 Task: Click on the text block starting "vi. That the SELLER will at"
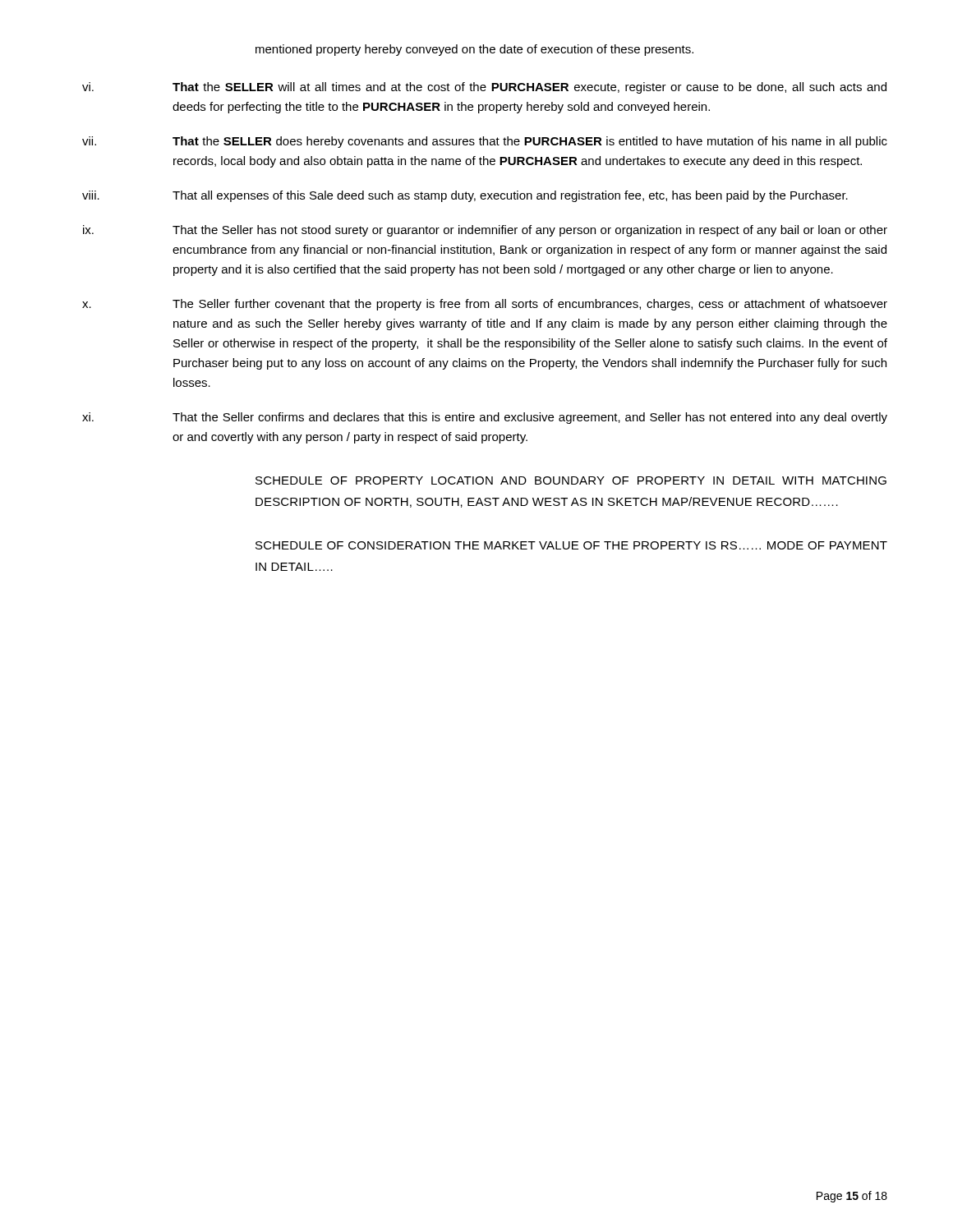pyautogui.click(x=485, y=97)
